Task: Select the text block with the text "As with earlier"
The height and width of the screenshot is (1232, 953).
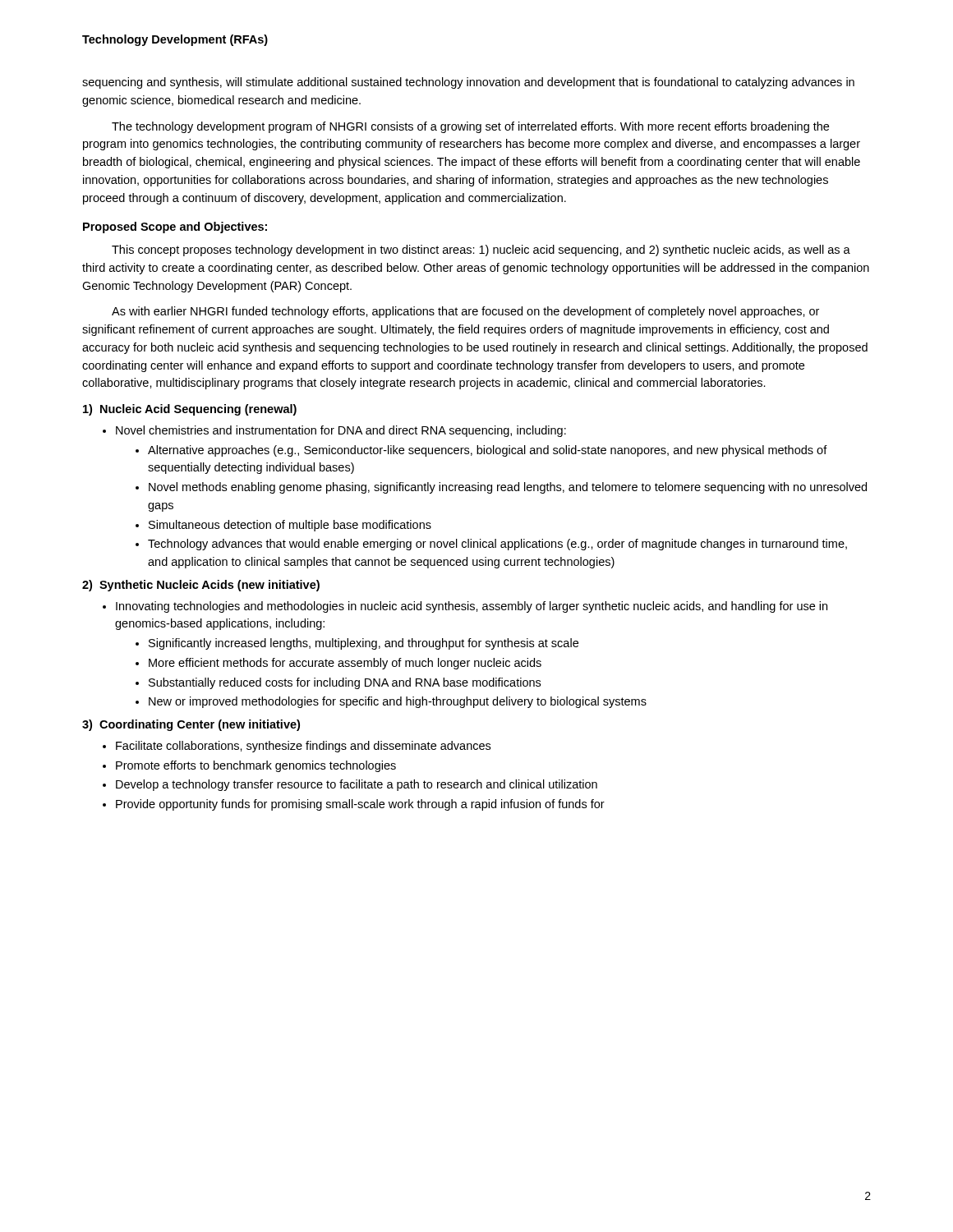Action: pyautogui.click(x=475, y=347)
